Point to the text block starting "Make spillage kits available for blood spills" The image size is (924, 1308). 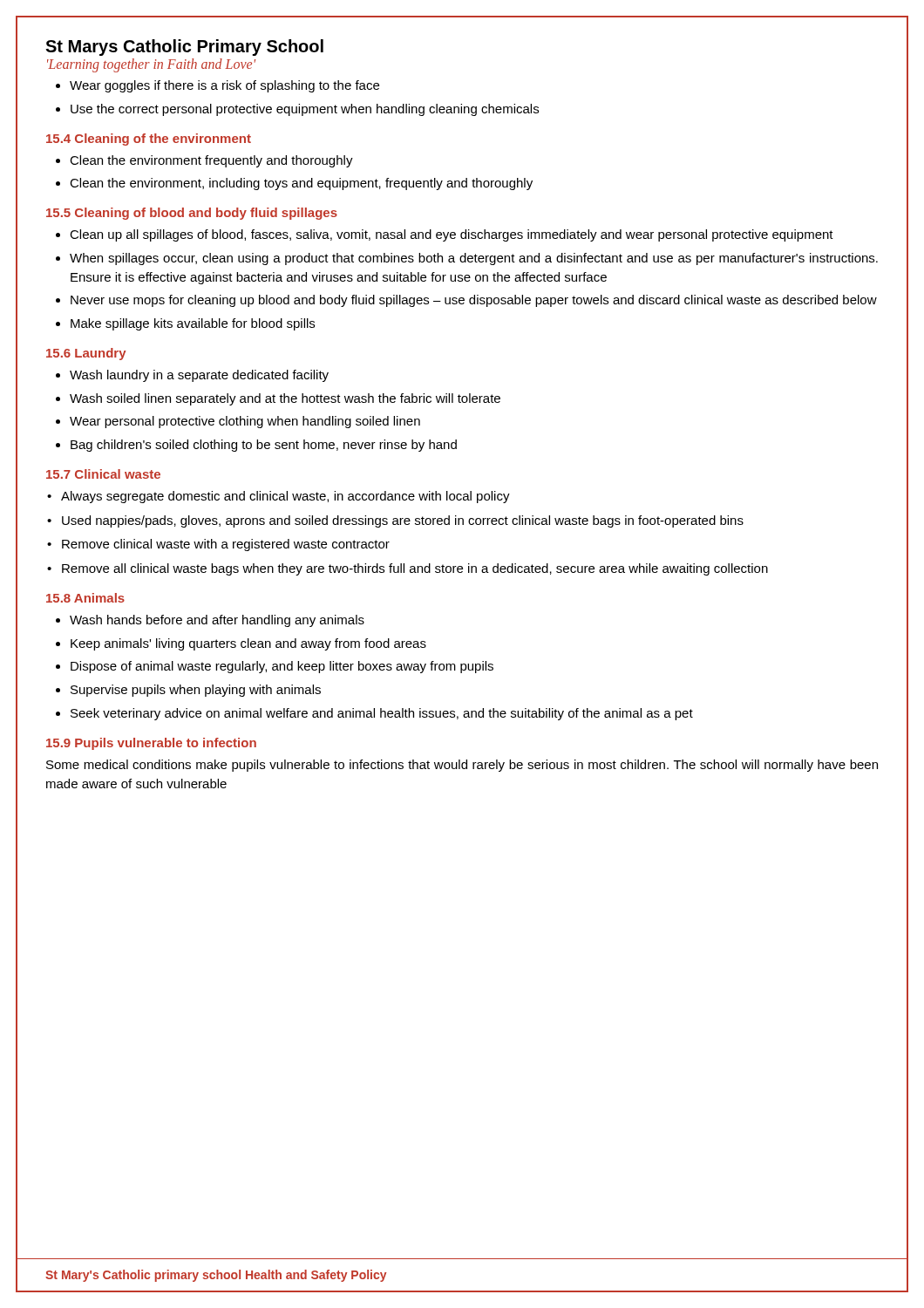coord(185,324)
